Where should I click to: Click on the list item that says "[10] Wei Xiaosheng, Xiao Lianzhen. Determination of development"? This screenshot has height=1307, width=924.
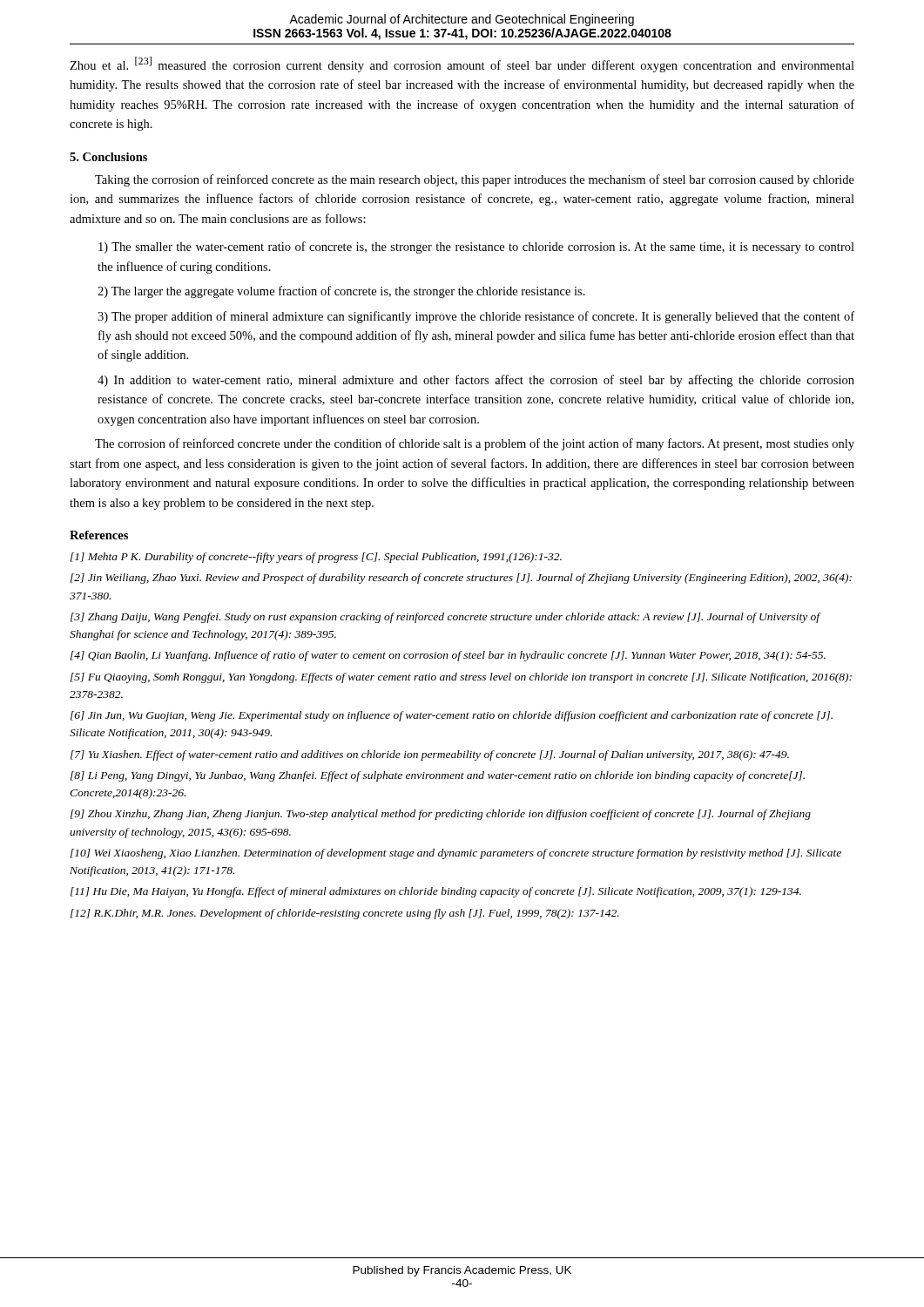click(x=456, y=861)
